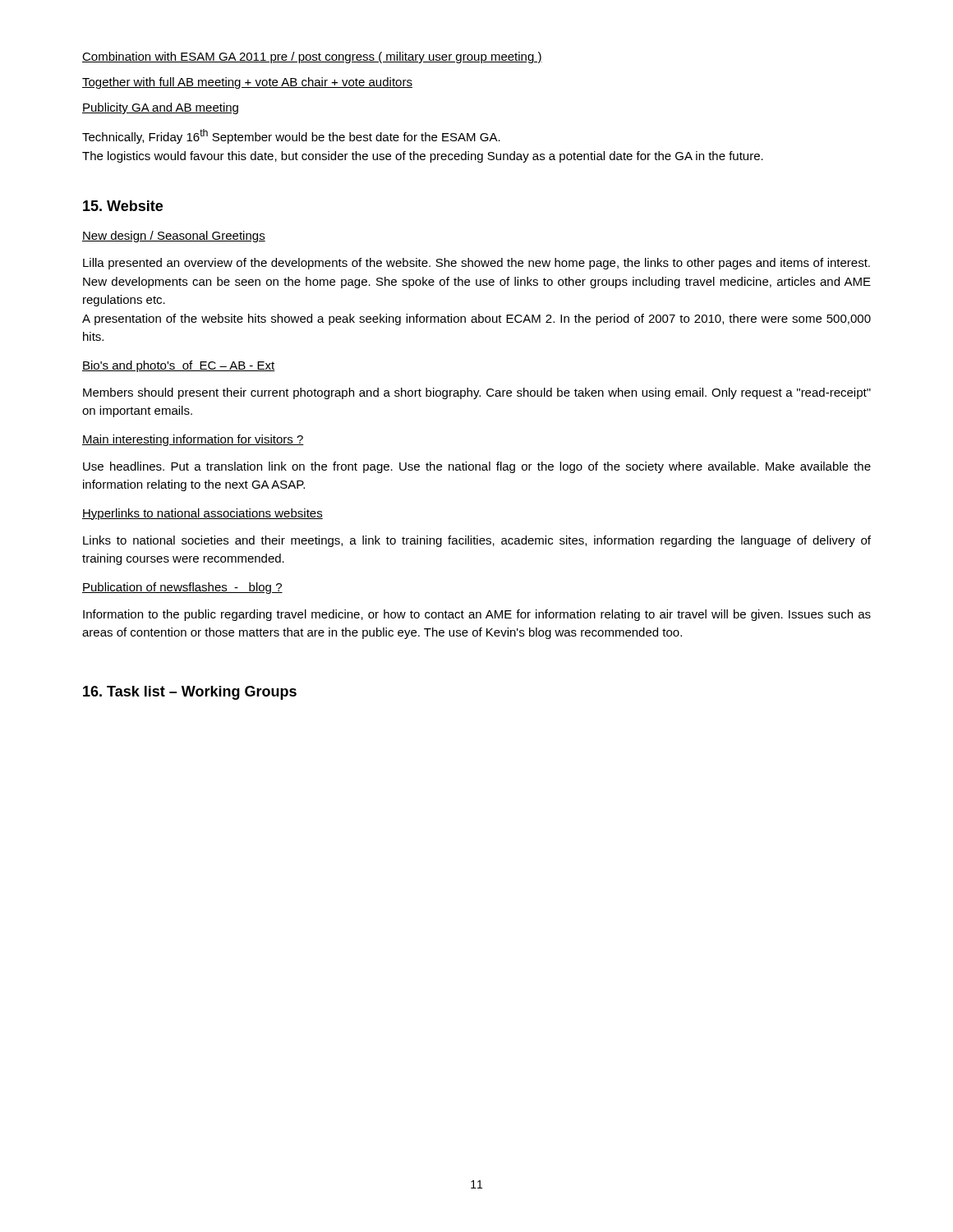Locate the block of text that opens with "Lilla presented an overview of"

click(476, 264)
